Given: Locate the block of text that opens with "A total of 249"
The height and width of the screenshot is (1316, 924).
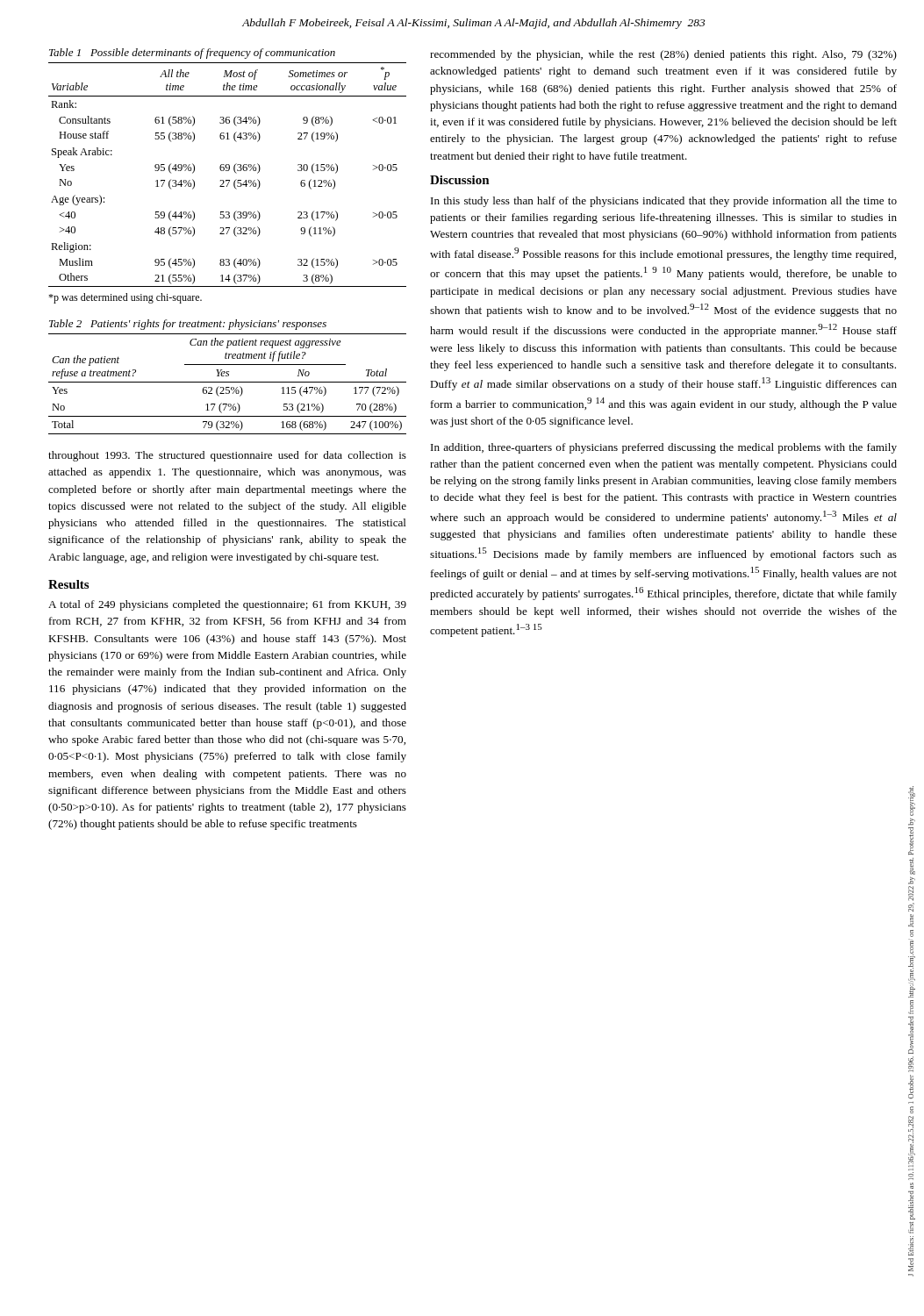Looking at the screenshot, I should 227,714.
